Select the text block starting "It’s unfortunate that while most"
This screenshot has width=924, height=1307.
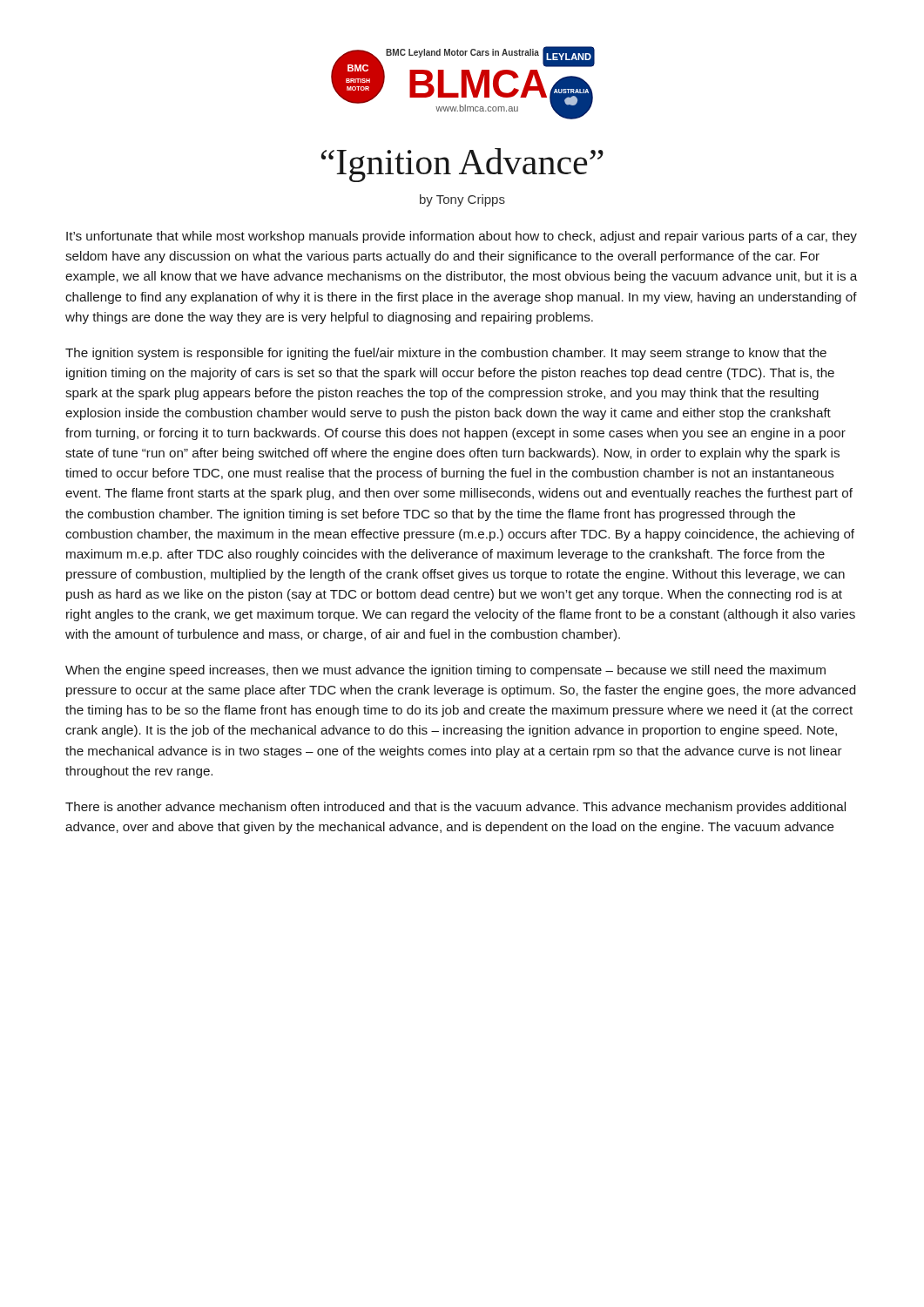pyautogui.click(x=461, y=276)
